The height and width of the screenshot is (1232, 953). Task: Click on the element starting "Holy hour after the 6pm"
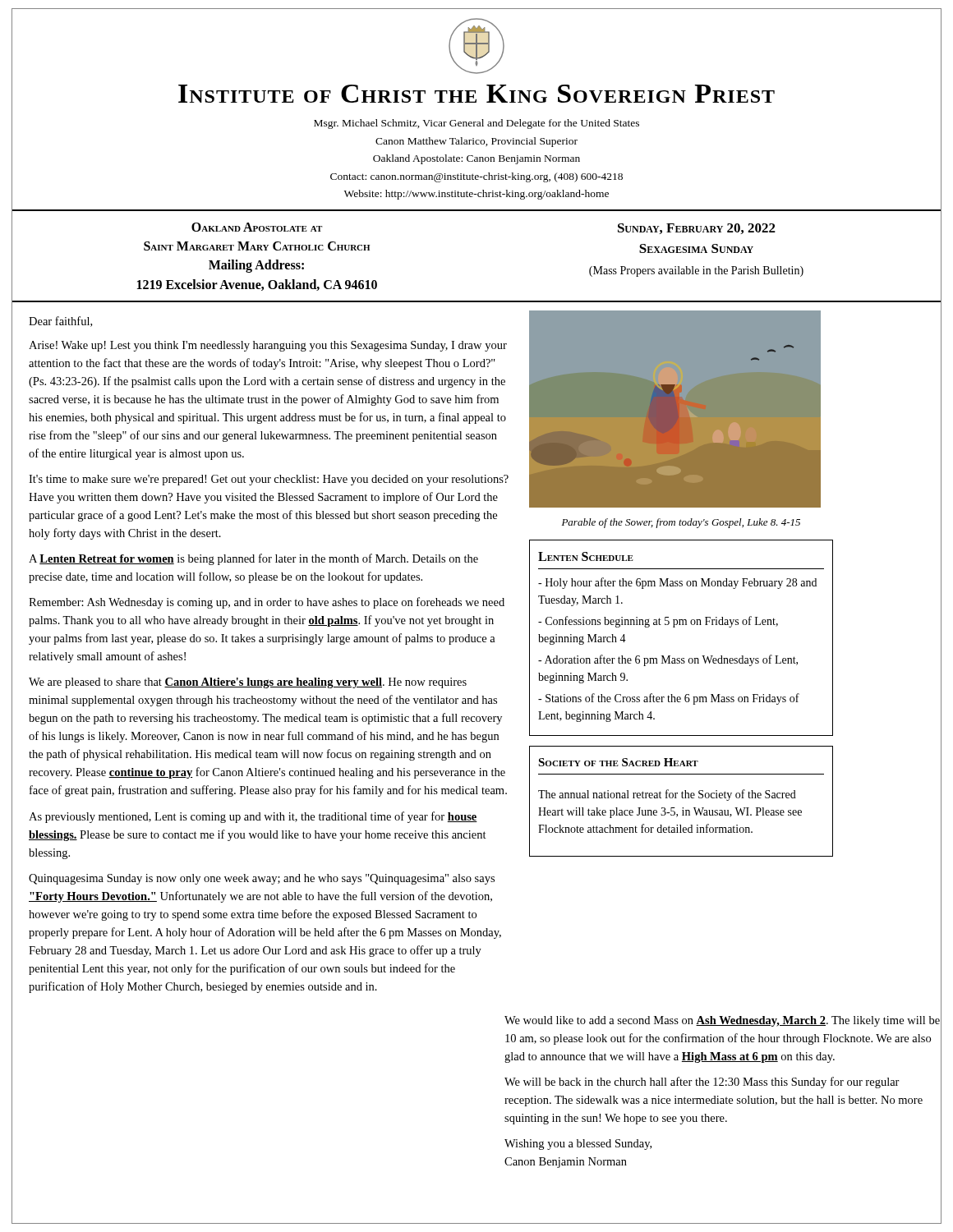tap(678, 591)
